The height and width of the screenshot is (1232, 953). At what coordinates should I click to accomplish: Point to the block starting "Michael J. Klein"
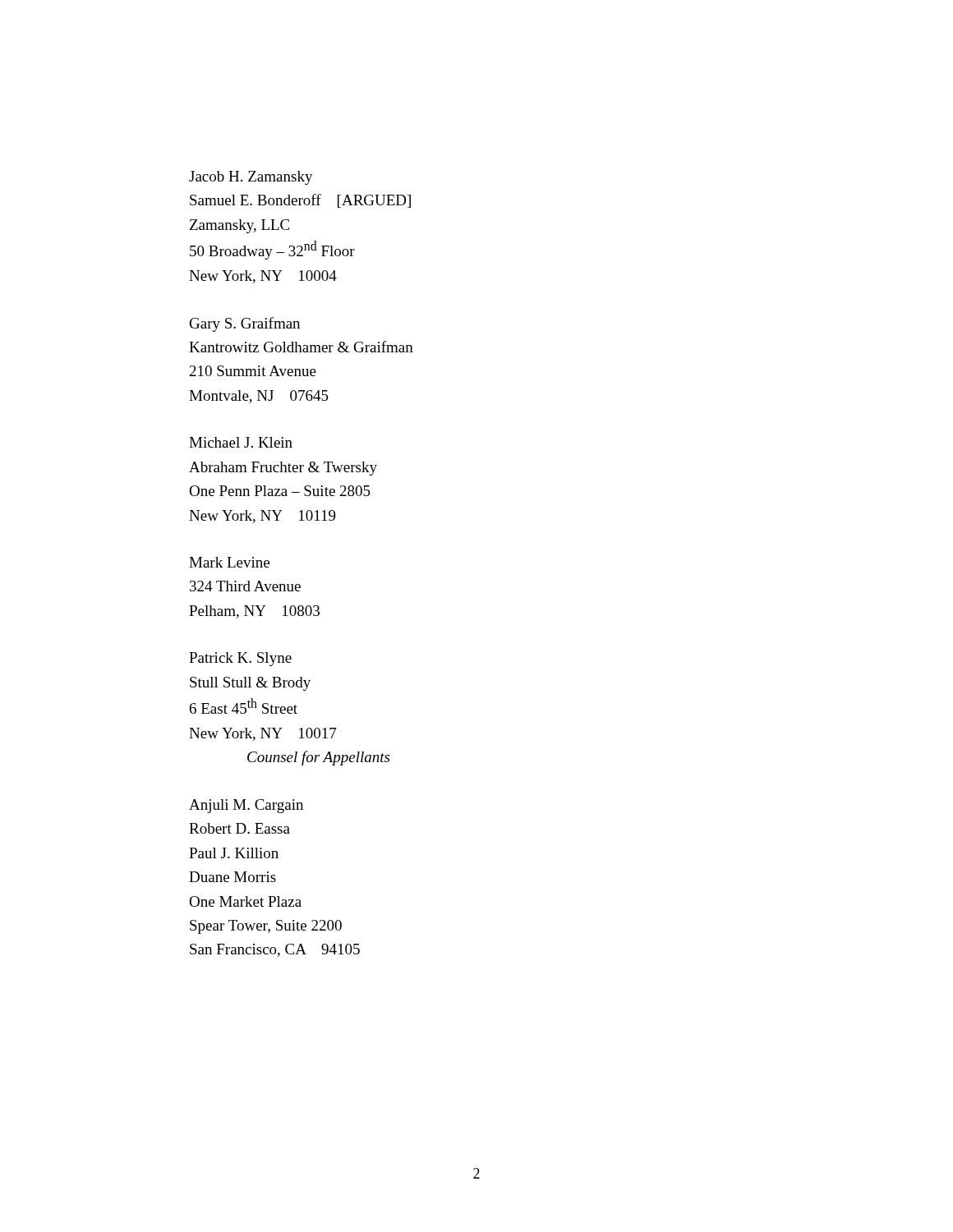(x=283, y=479)
